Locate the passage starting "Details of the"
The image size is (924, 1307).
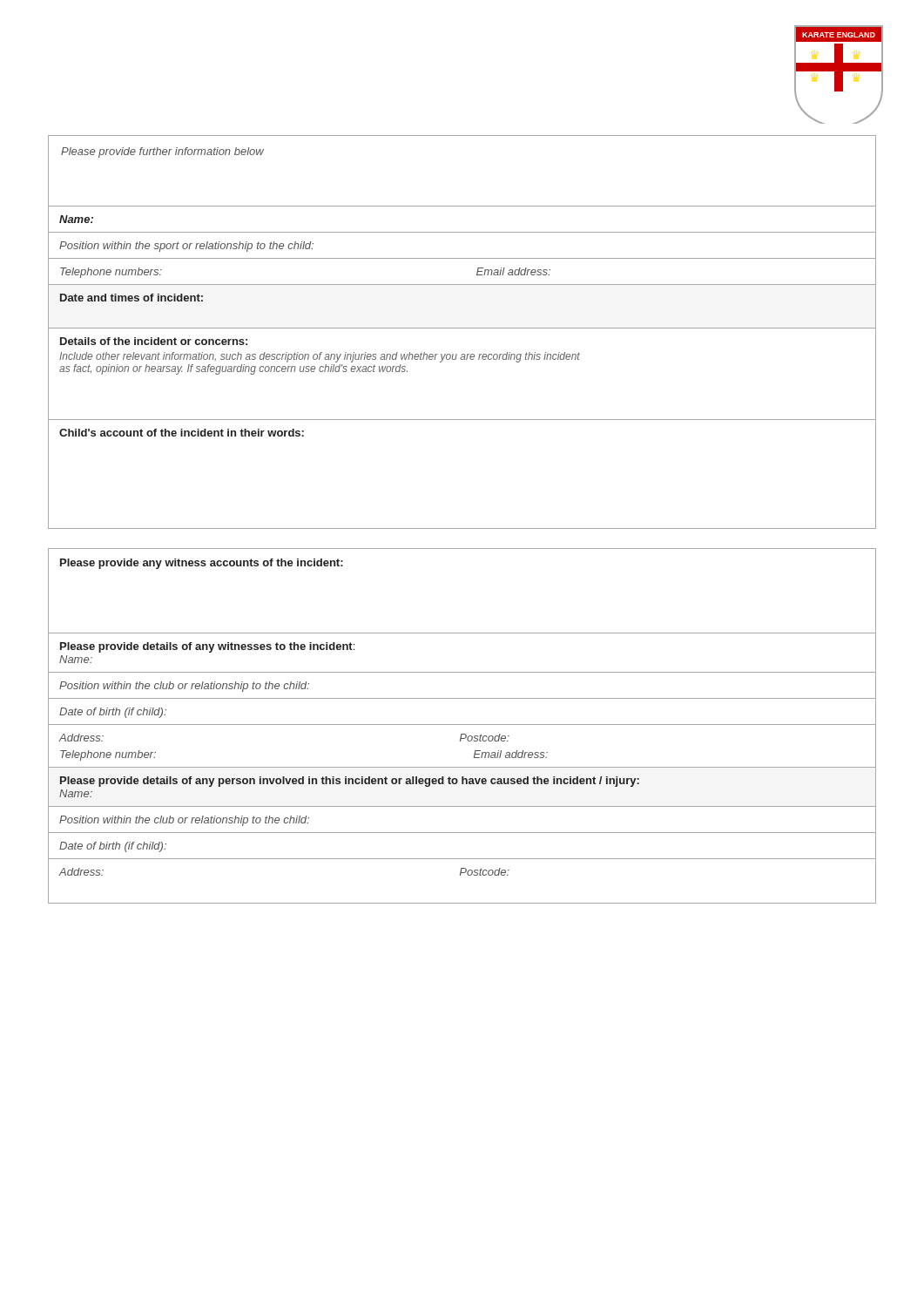462,368
